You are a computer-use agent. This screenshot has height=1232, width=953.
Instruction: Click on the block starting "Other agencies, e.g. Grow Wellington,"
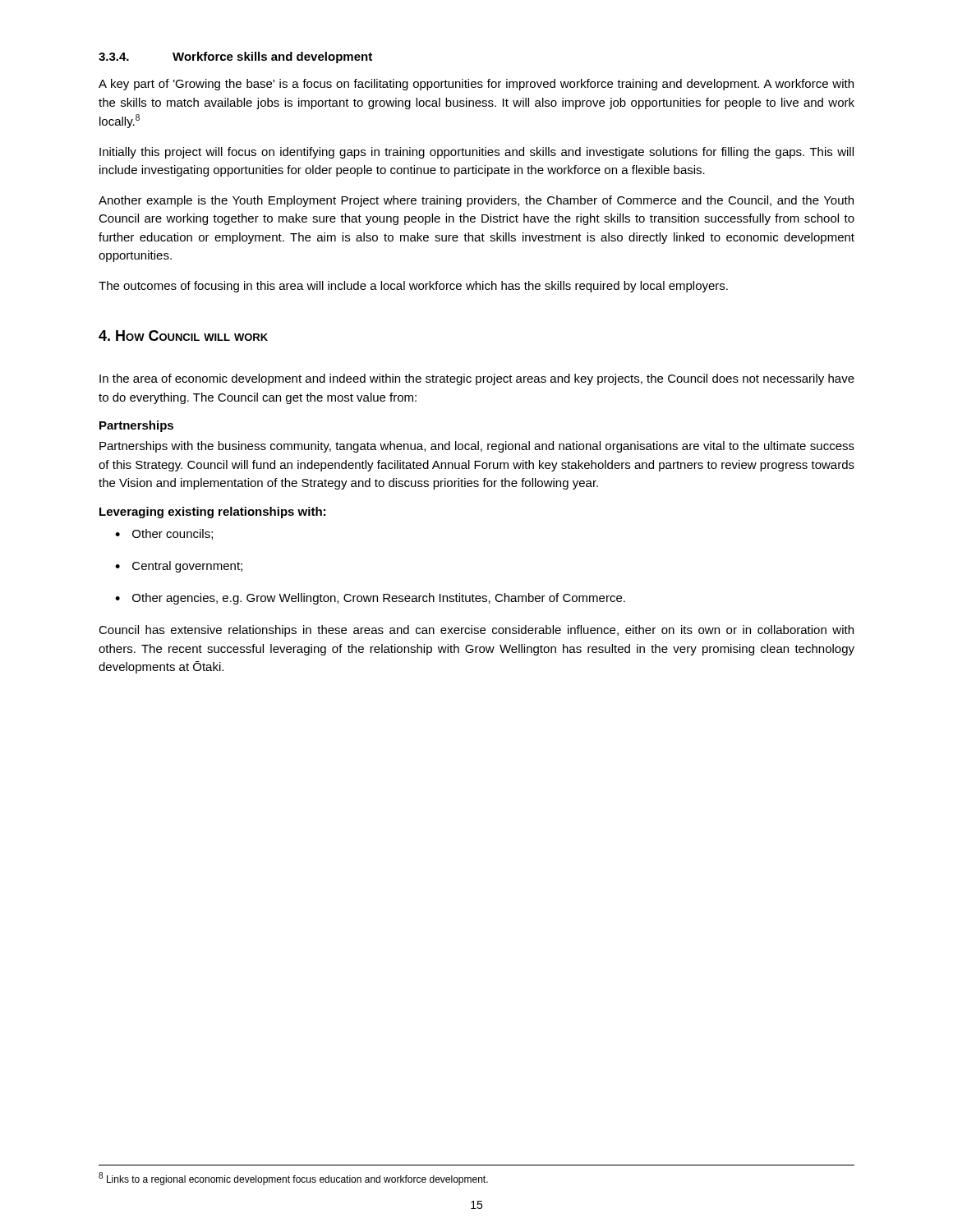379,597
